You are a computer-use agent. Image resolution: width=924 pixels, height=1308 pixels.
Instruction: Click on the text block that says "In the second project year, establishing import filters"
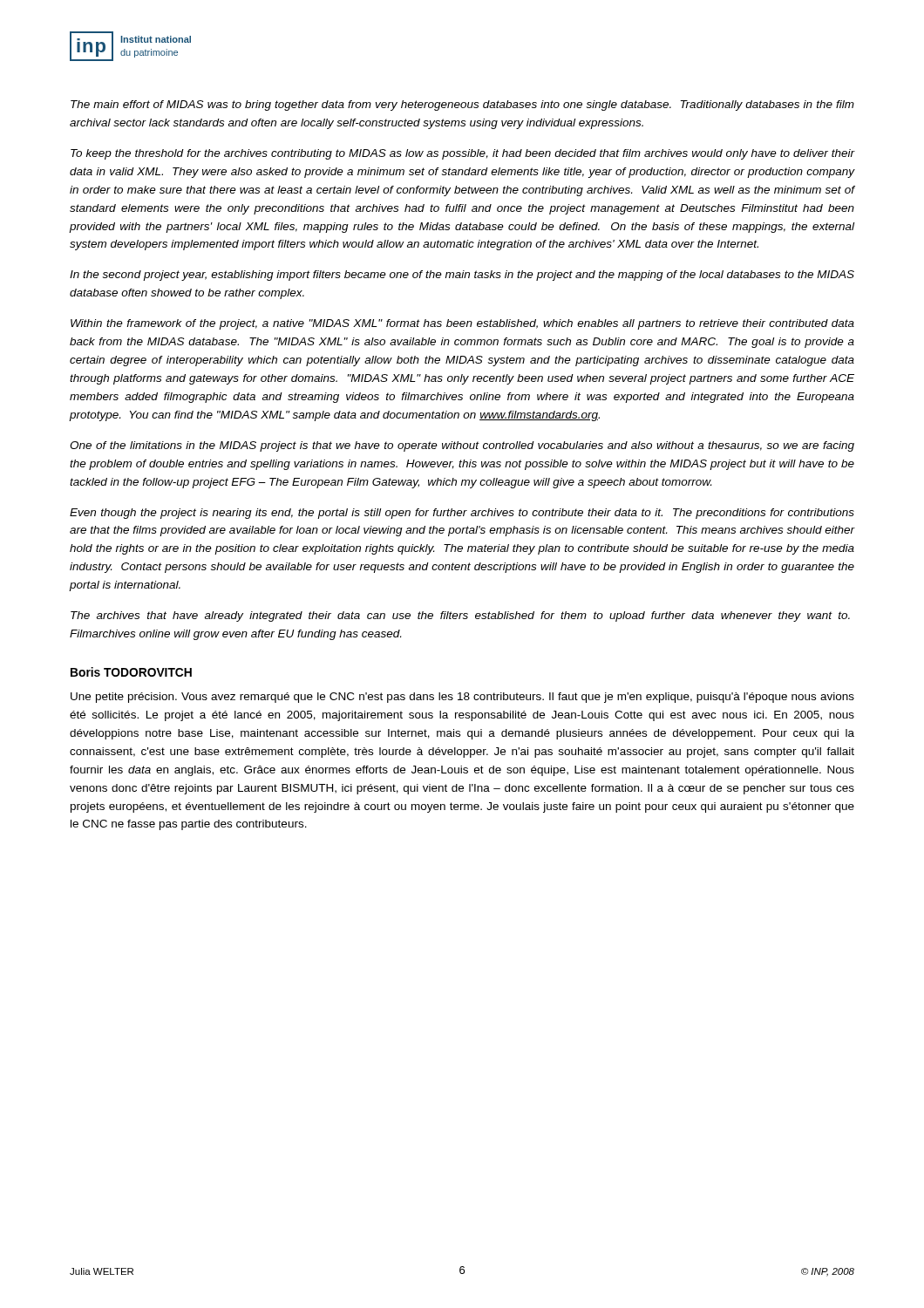click(462, 284)
